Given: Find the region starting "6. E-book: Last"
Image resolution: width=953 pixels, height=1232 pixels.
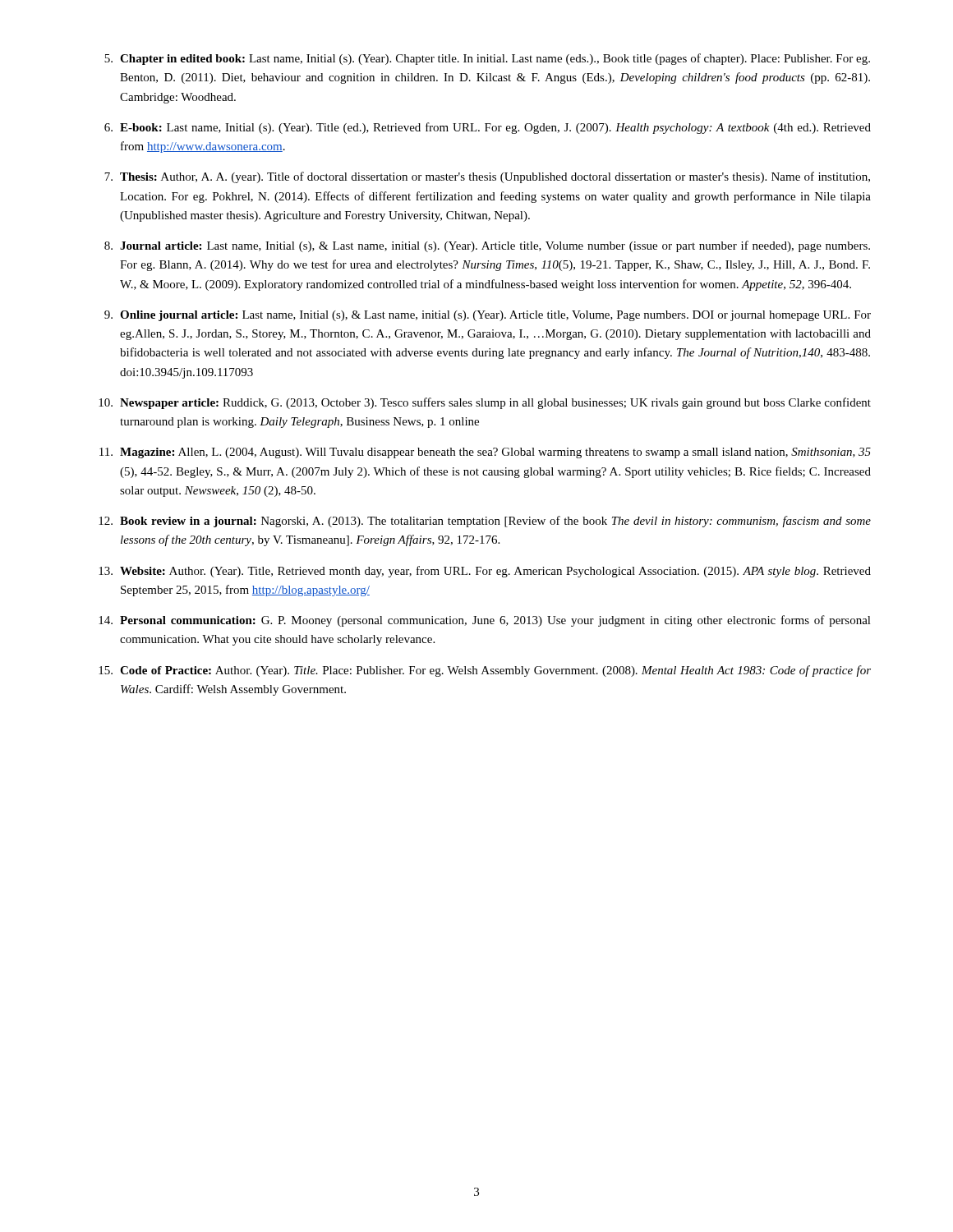Looking at the screenshot, I should 476,137.
